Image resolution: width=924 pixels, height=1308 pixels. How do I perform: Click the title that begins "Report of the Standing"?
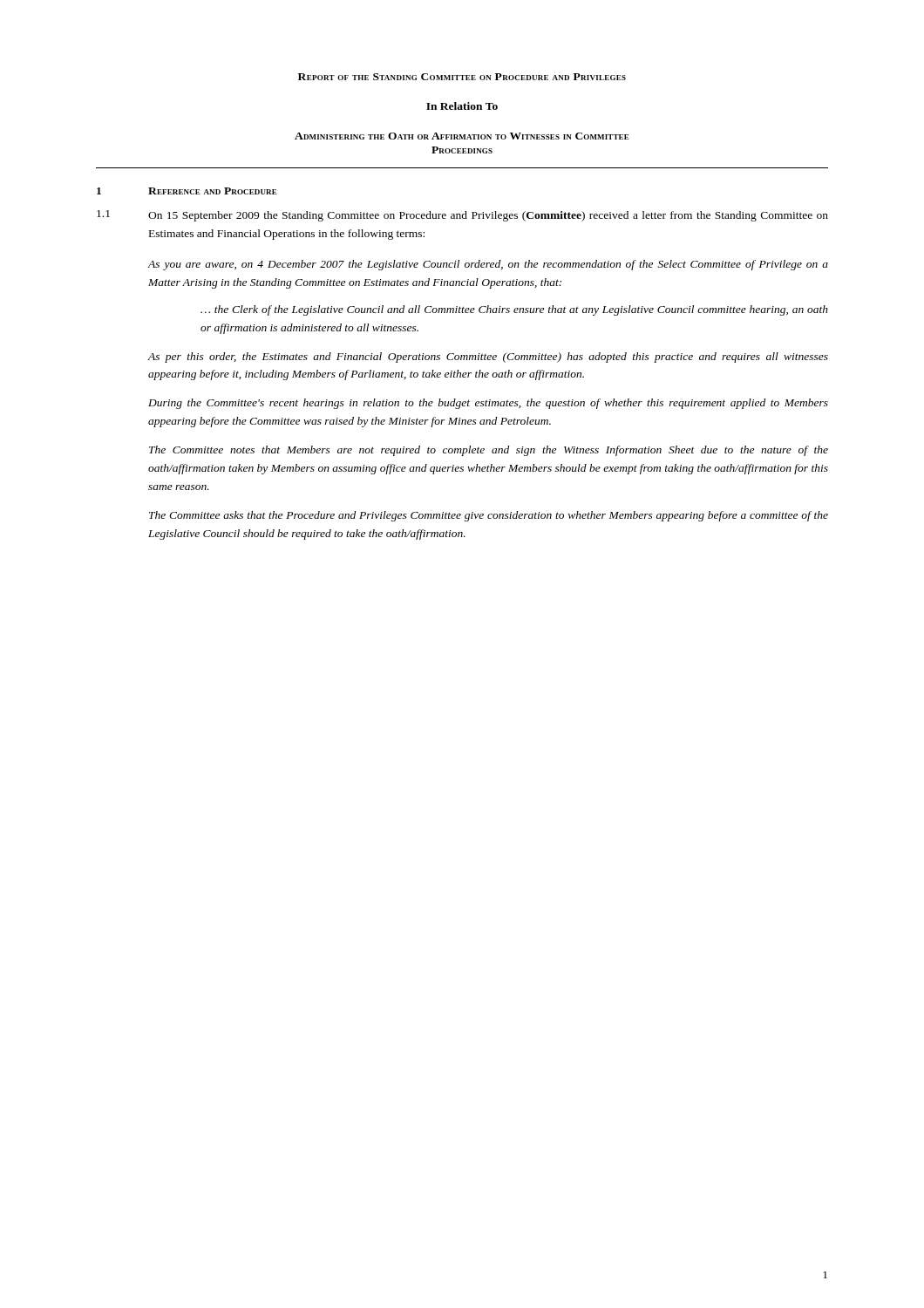[462, 76]
